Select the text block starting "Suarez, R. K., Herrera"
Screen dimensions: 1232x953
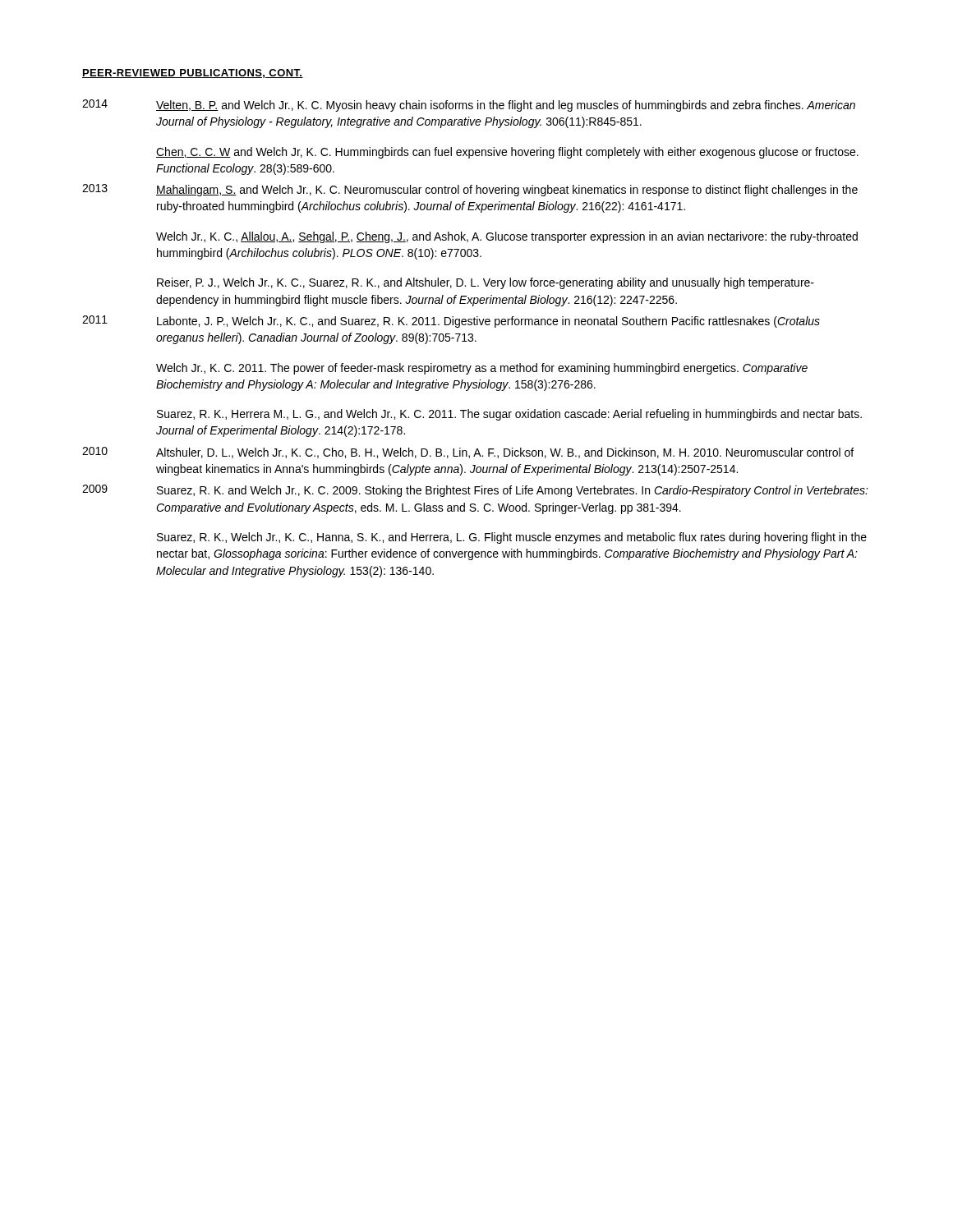click(x=509, y=422)
